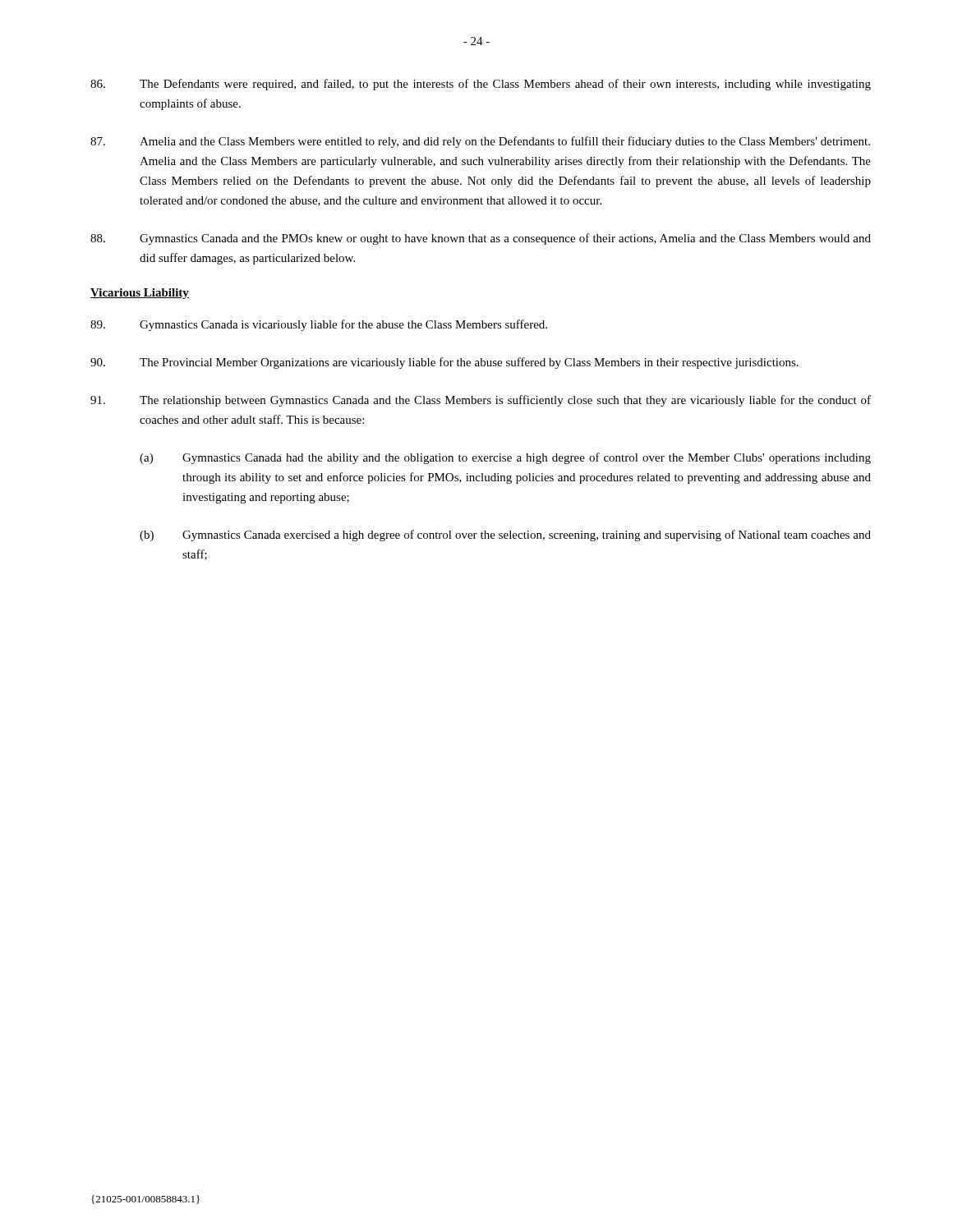Image resolution: width=953 pixels, height=1232 pixels.
Task: Point to the region starting "Vicarious Liability"
Action: [x=140, y=292]
